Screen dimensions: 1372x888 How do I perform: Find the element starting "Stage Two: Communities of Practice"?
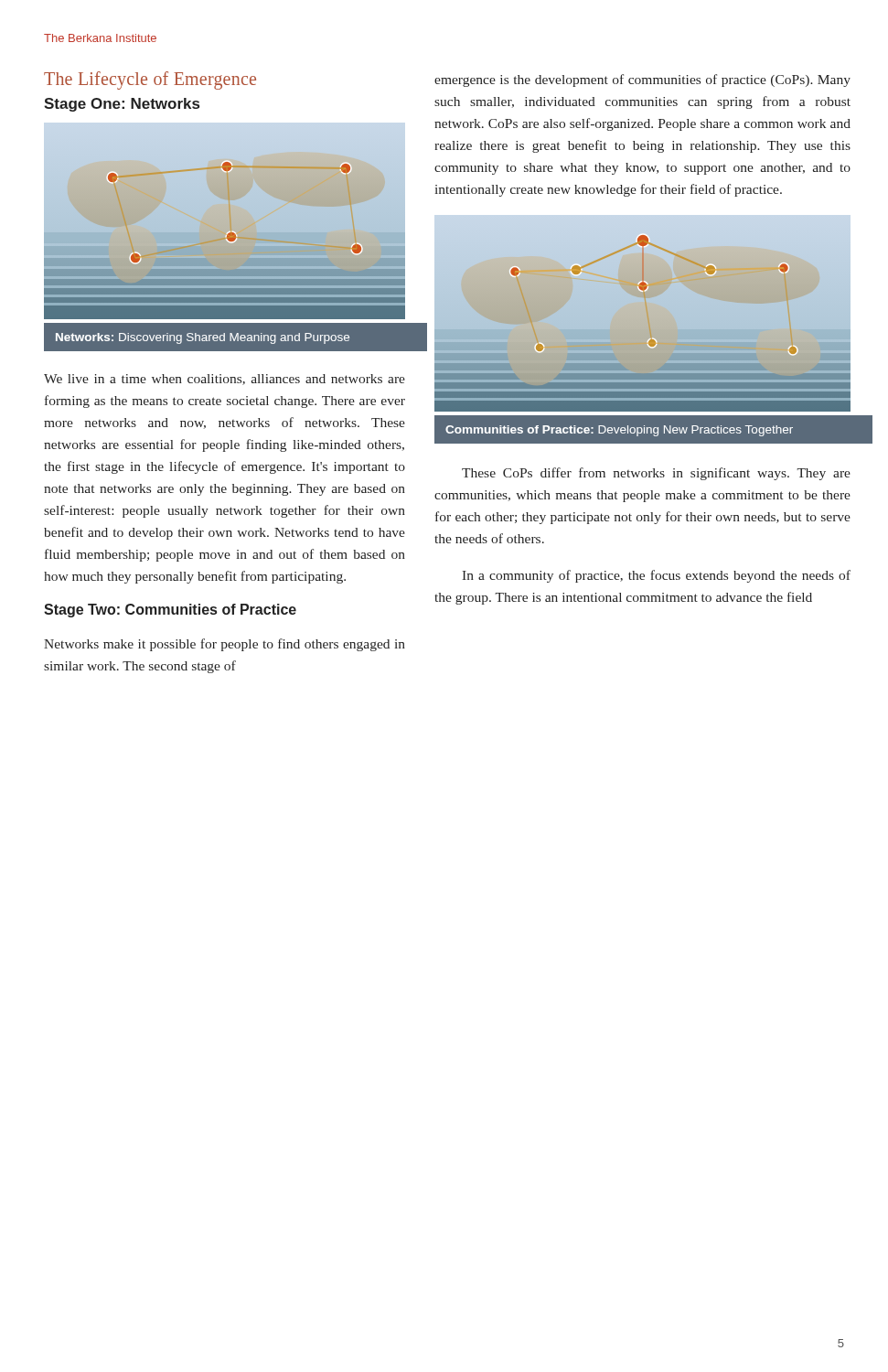click(170, 610)
